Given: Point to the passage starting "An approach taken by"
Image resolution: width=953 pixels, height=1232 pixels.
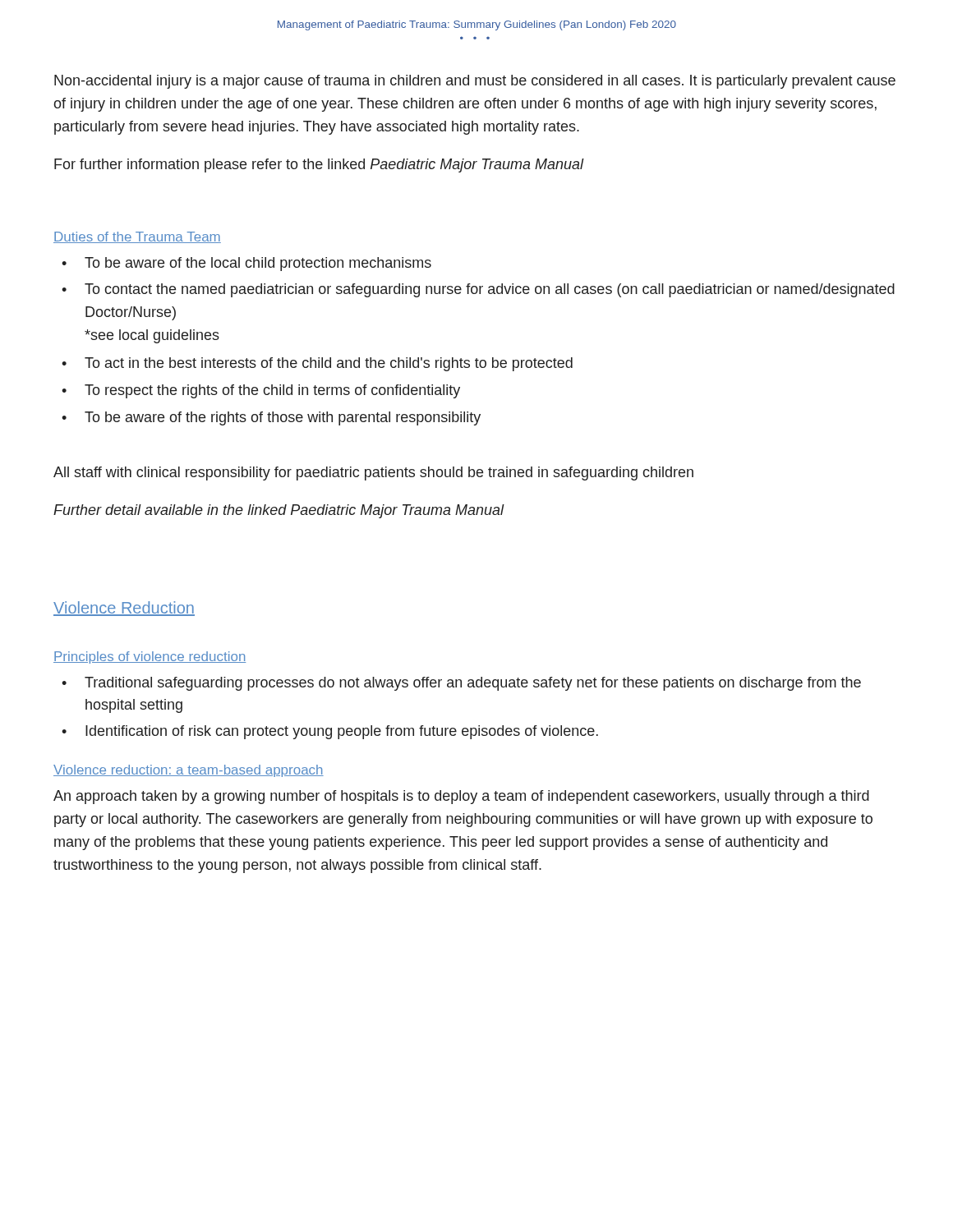Looking at the screenshot, I should point(463,830).
